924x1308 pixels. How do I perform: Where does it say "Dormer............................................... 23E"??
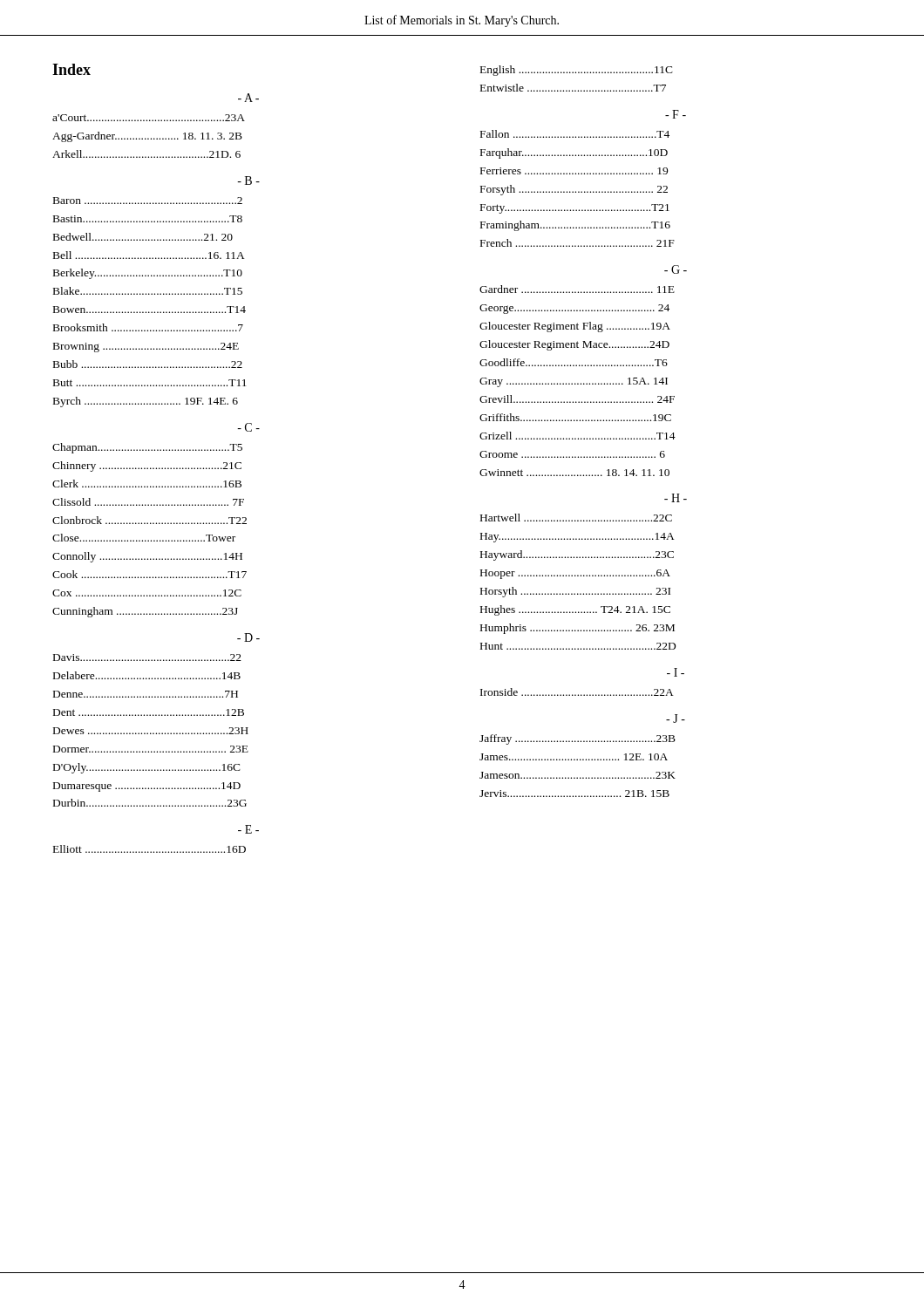(x=150, y=748)
